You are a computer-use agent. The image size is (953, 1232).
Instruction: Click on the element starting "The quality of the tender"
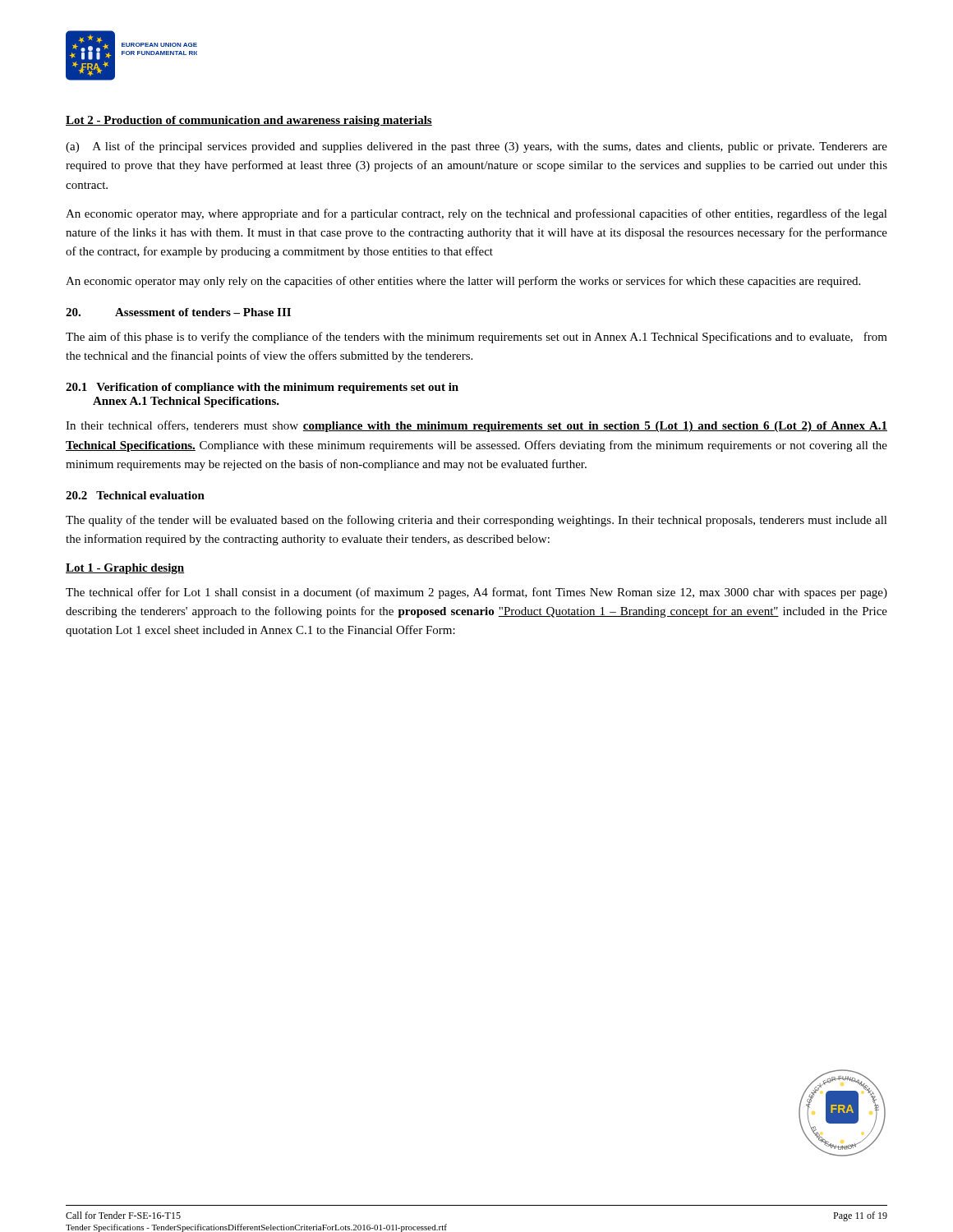476,529
